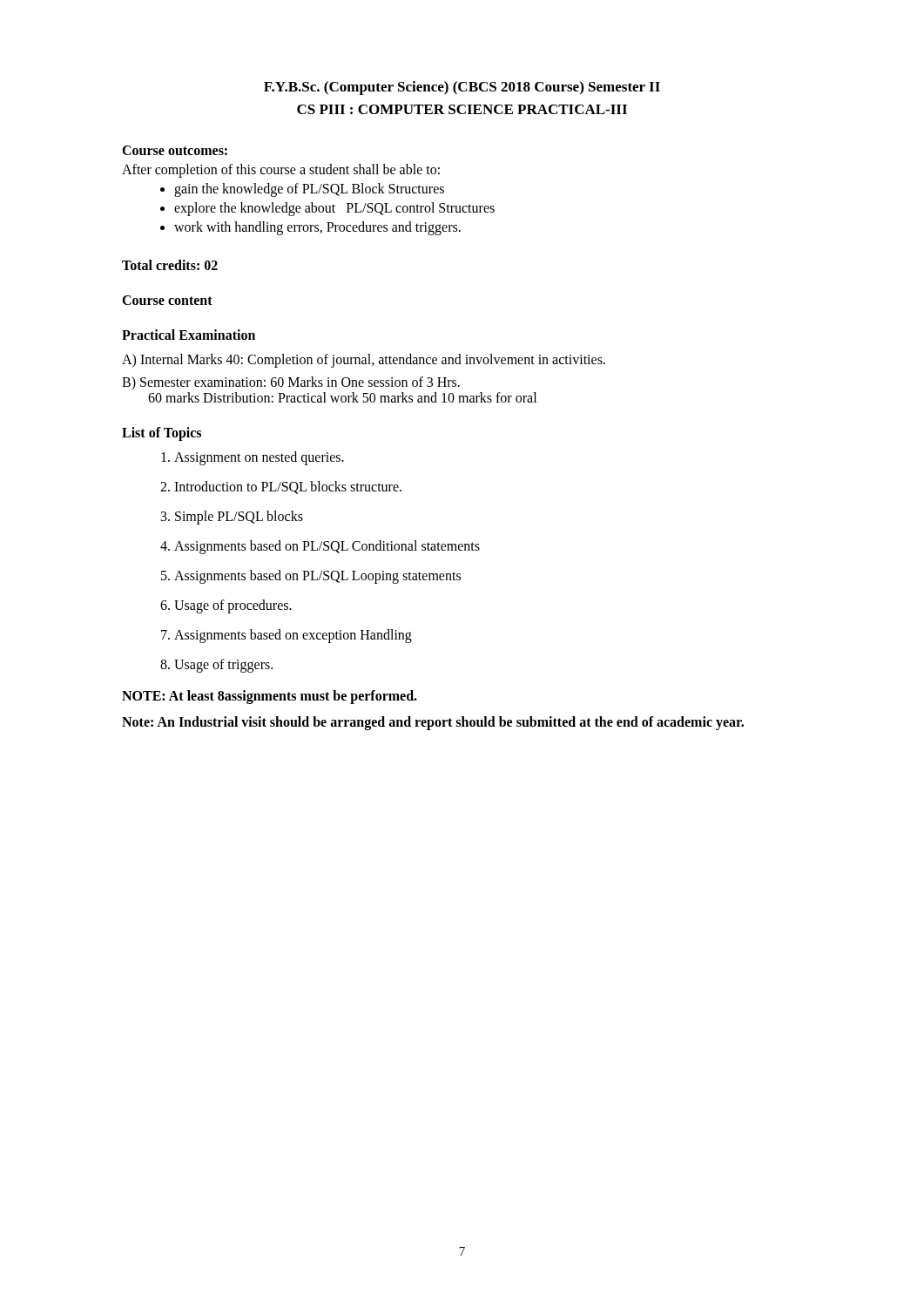The height and width of the screenshot is (1307, 924).
Task: Locate the list item that says "Usage of triggers."
Action: 224,664
